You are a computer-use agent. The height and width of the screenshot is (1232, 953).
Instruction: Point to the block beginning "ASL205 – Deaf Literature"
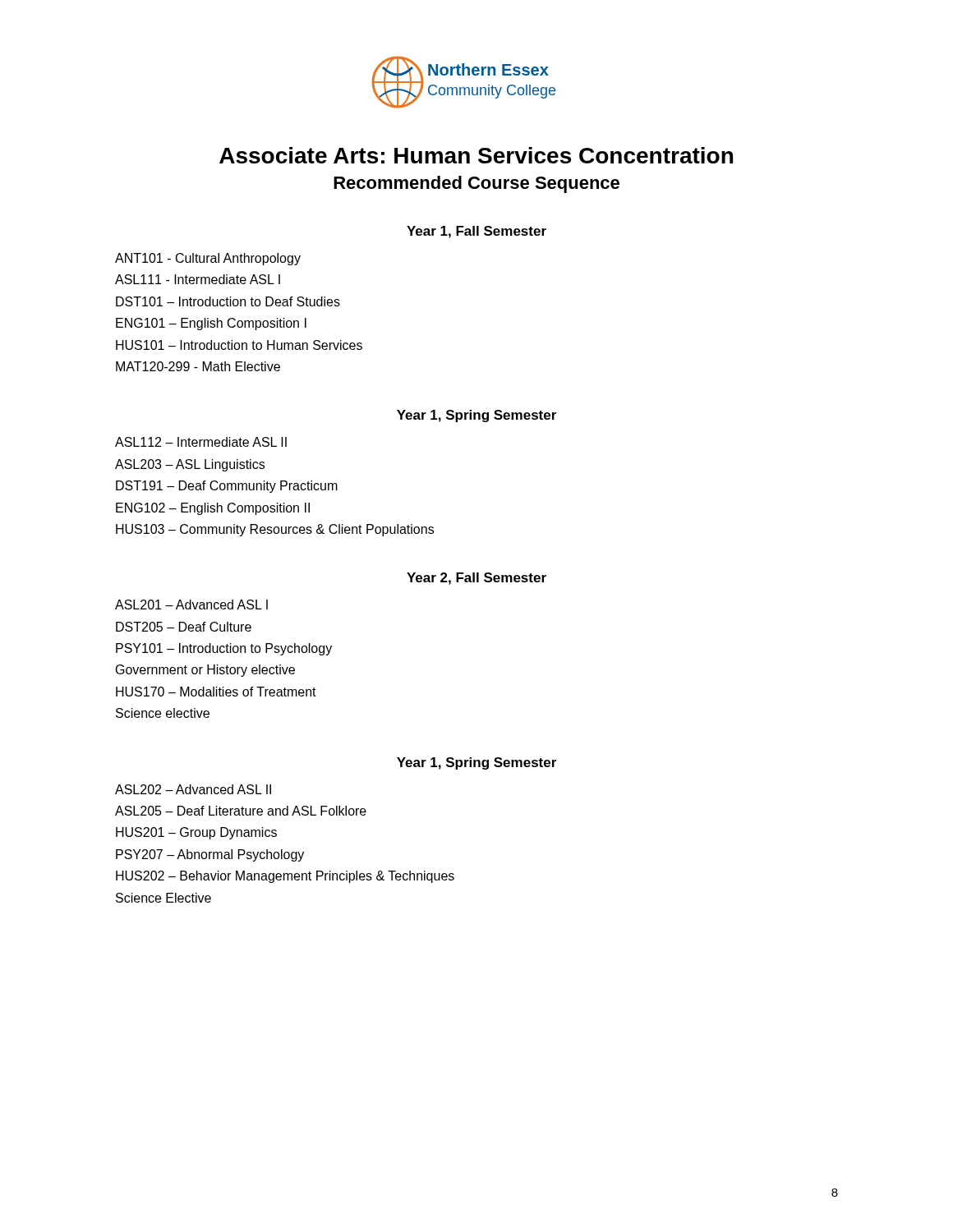(241, 811)
